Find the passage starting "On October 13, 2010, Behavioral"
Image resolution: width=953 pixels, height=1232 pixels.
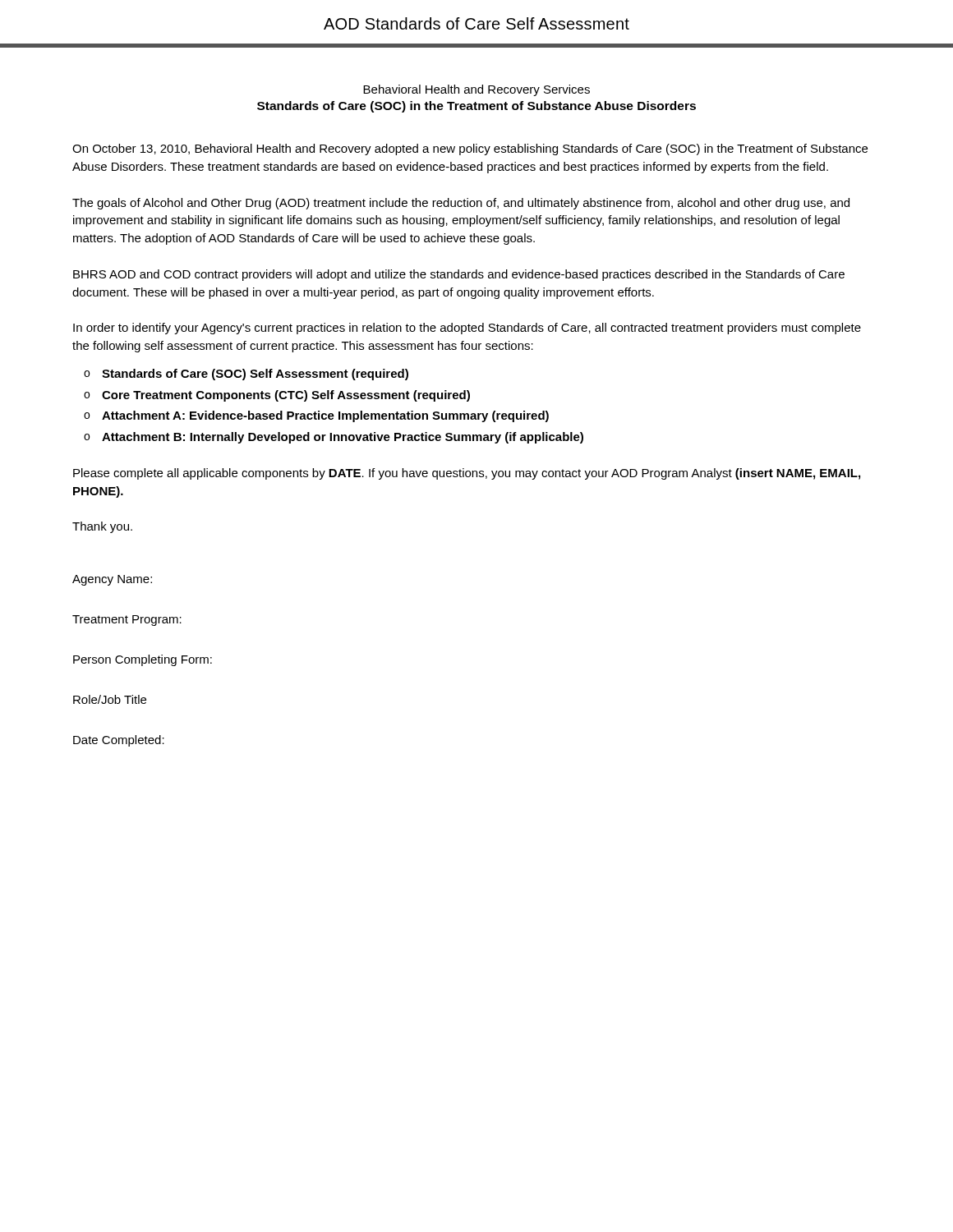tap(470, 157)
